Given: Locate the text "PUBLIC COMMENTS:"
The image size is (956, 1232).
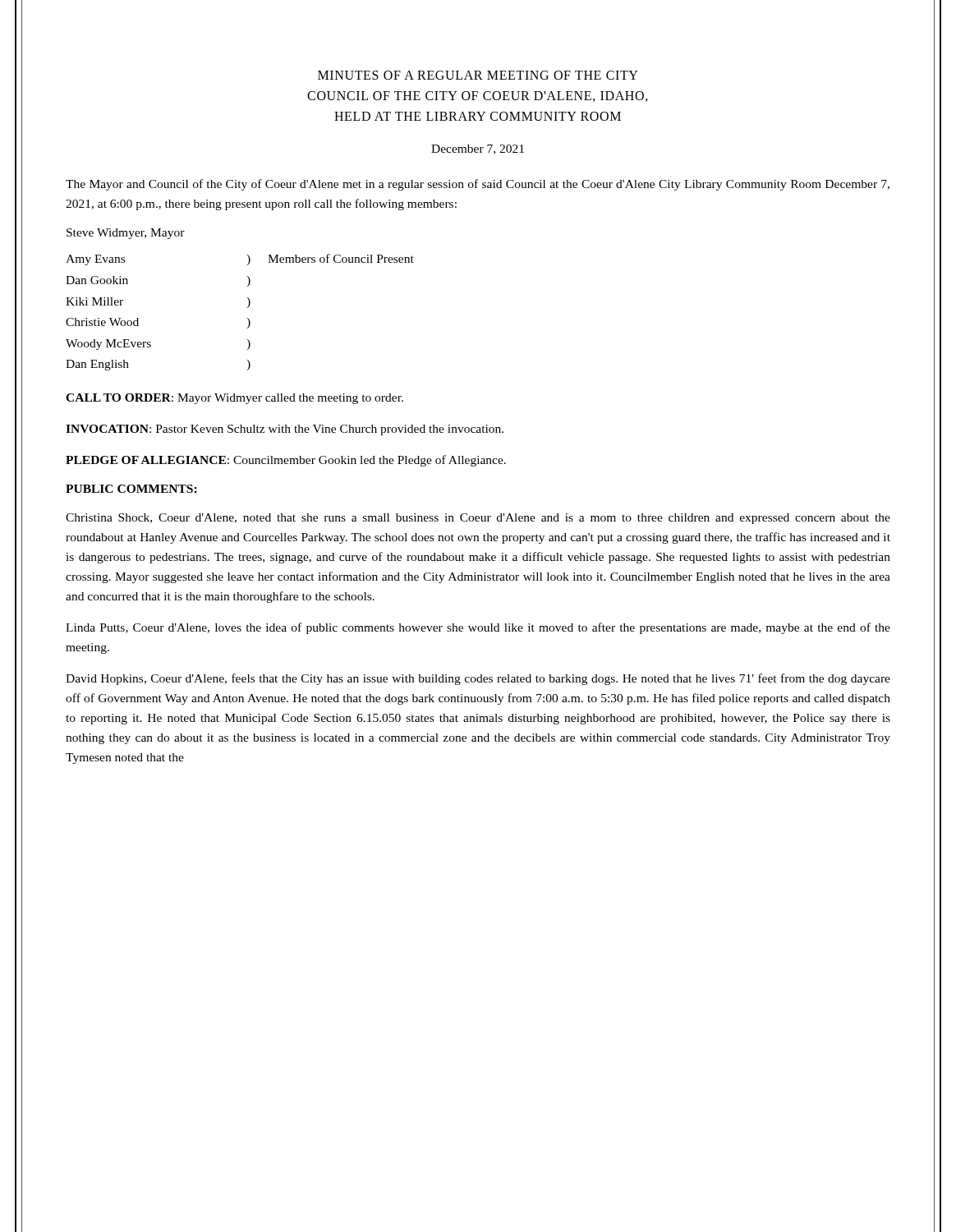Looking at the screenshot, I should point(132,488).
